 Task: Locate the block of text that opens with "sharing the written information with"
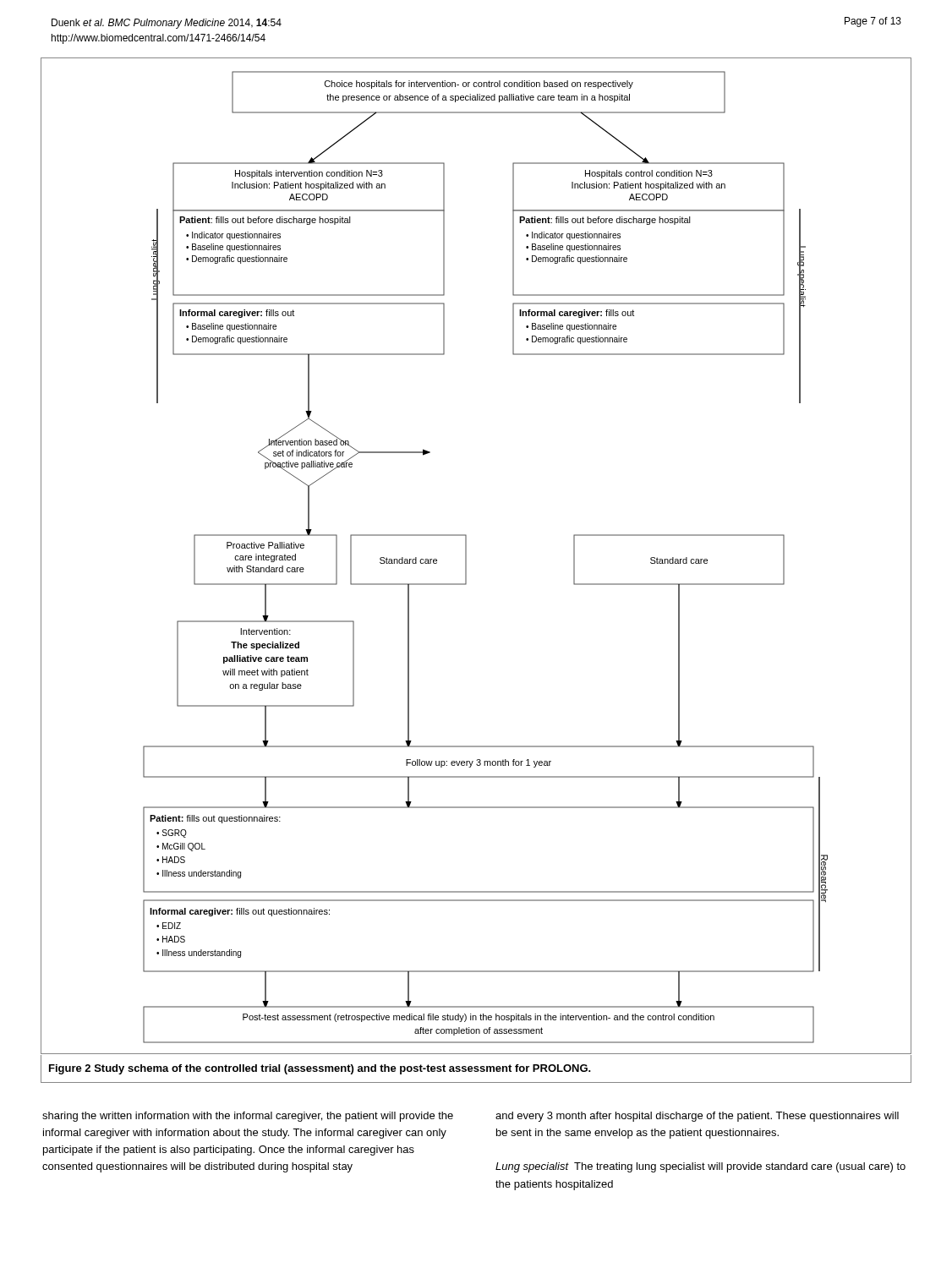(x=248, y=1141)
